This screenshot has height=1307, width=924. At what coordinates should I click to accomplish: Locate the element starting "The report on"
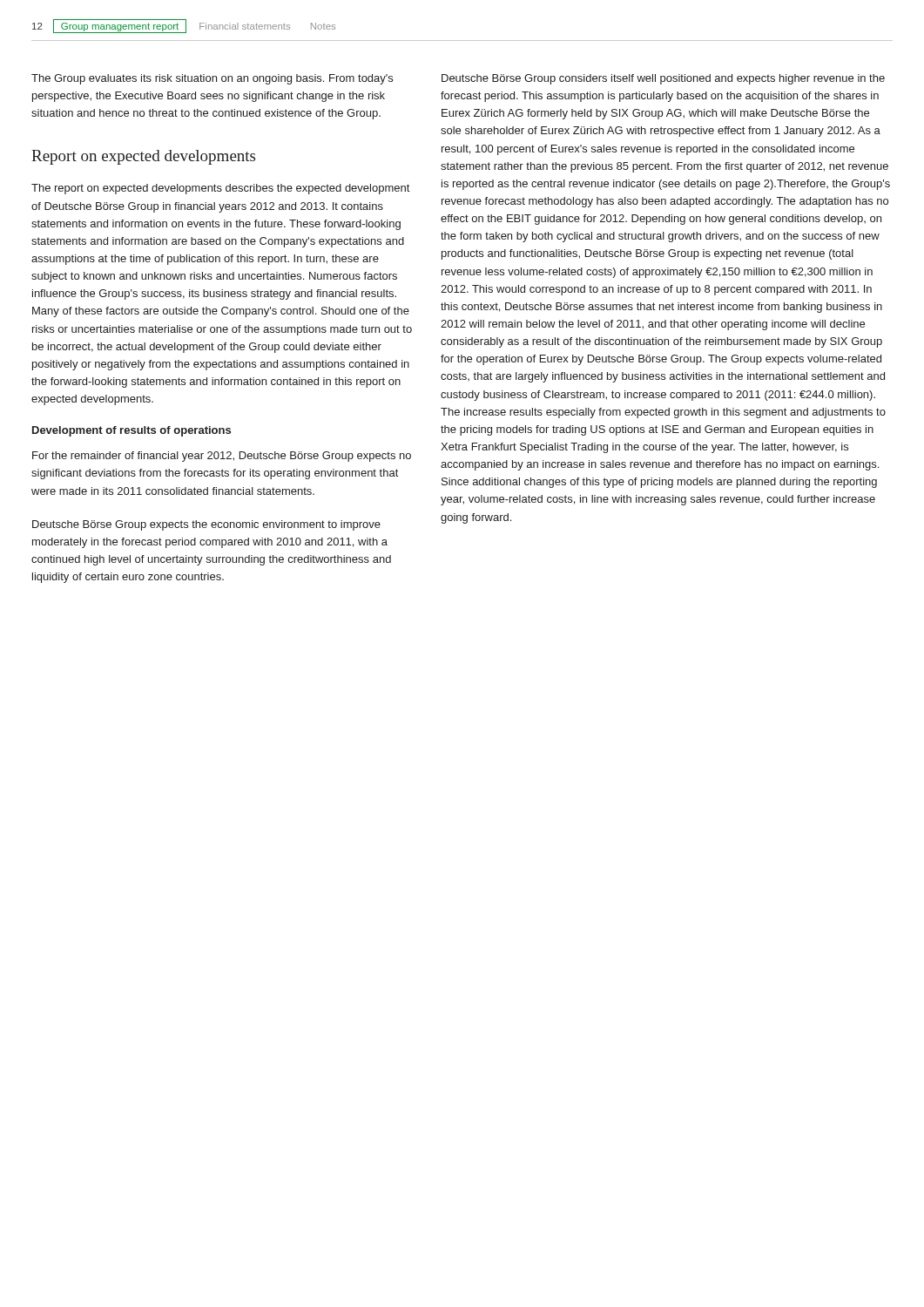[x=222, y=293]
